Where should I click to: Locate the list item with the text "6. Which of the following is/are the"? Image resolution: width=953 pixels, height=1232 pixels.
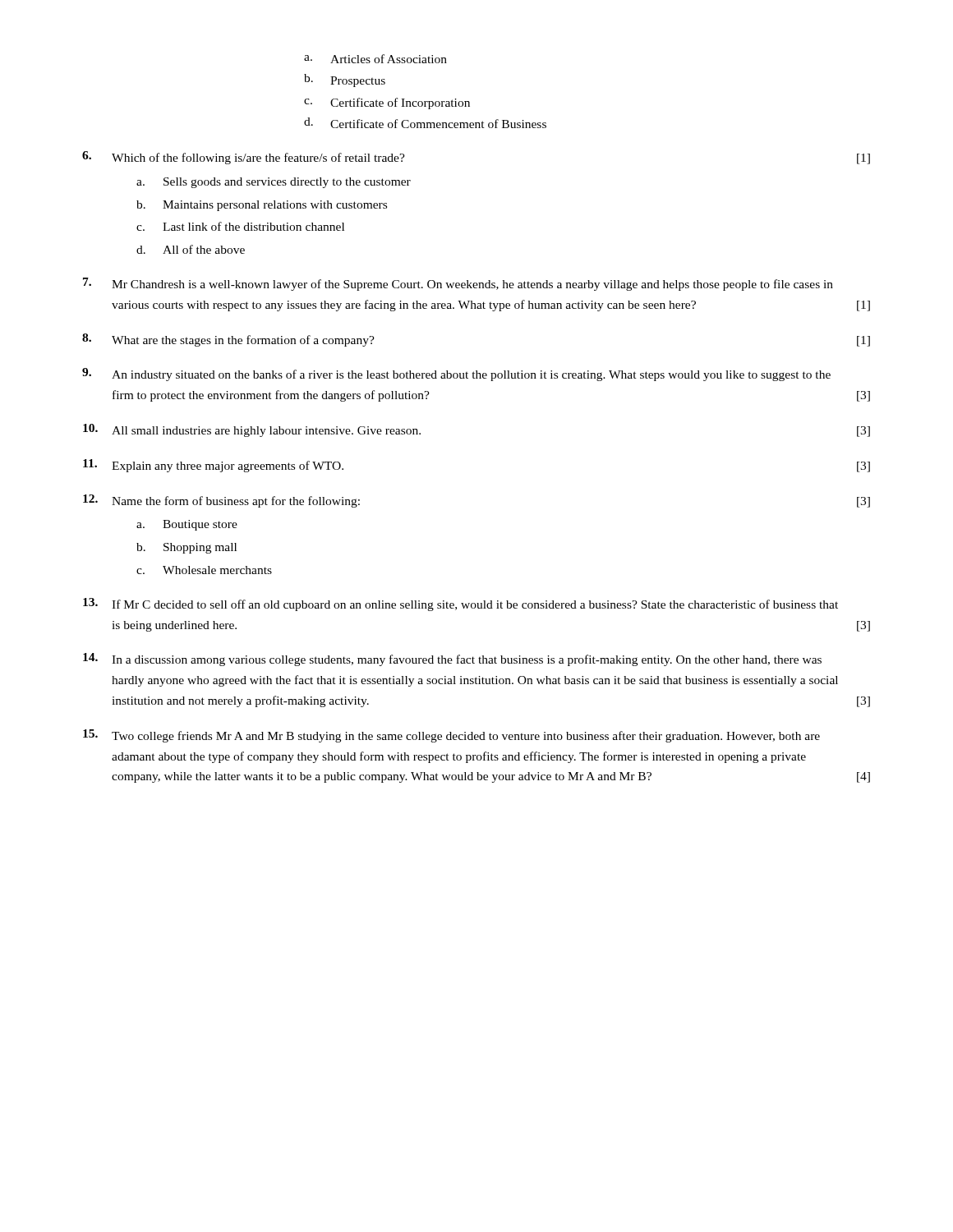257,157
